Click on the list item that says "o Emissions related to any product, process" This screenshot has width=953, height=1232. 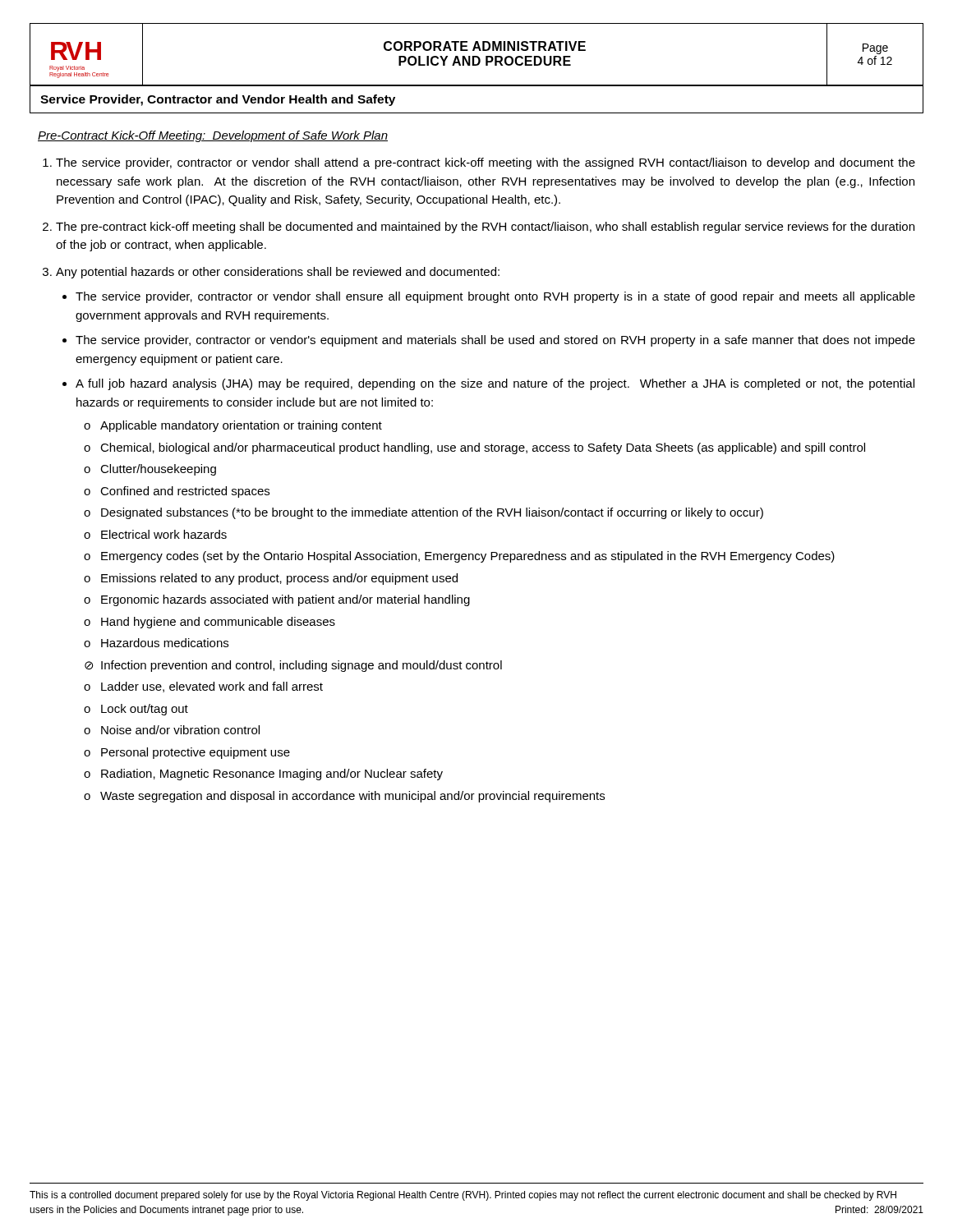click(x=271, y=578)
